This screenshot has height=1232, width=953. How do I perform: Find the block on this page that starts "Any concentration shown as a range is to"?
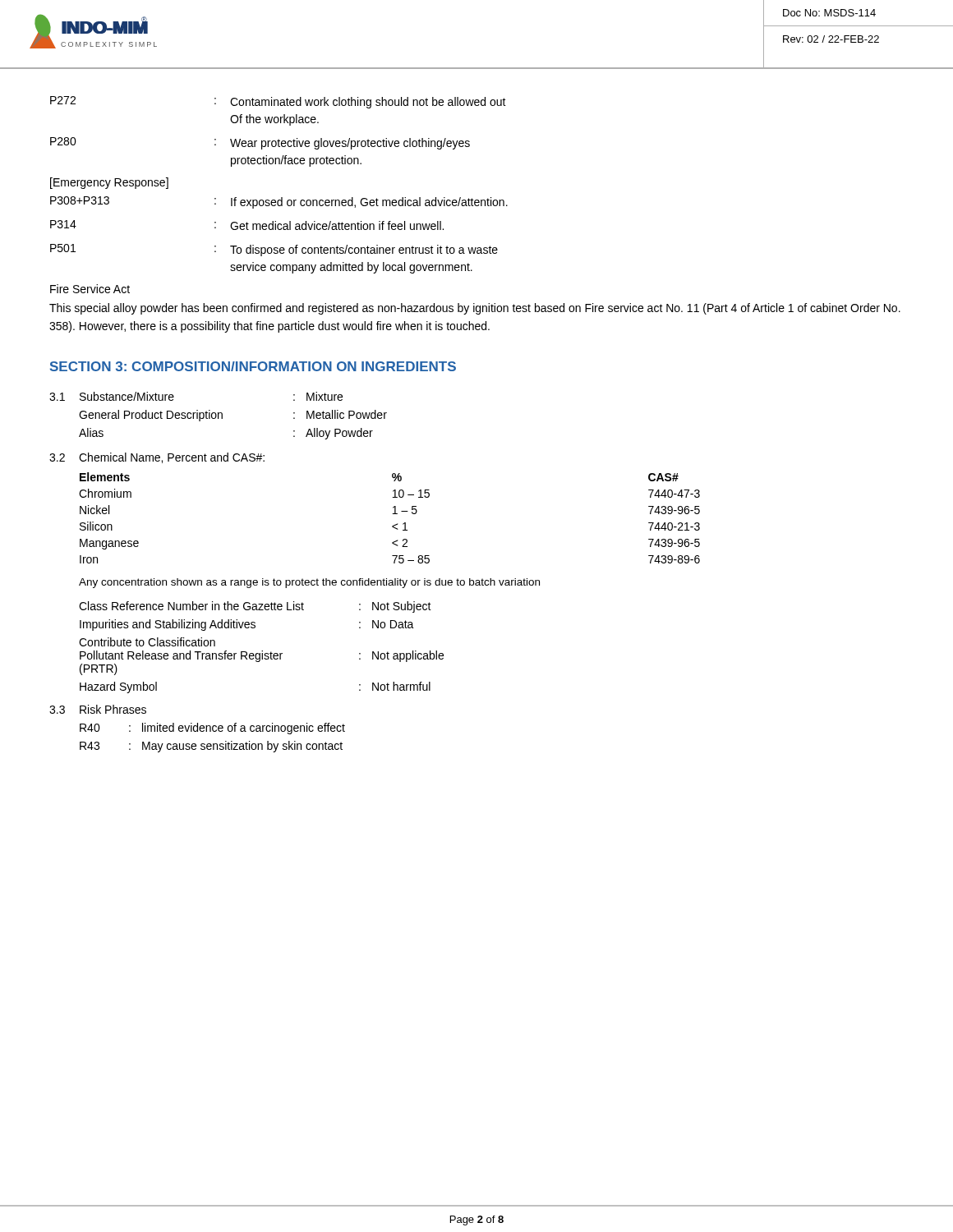[310, 582]
